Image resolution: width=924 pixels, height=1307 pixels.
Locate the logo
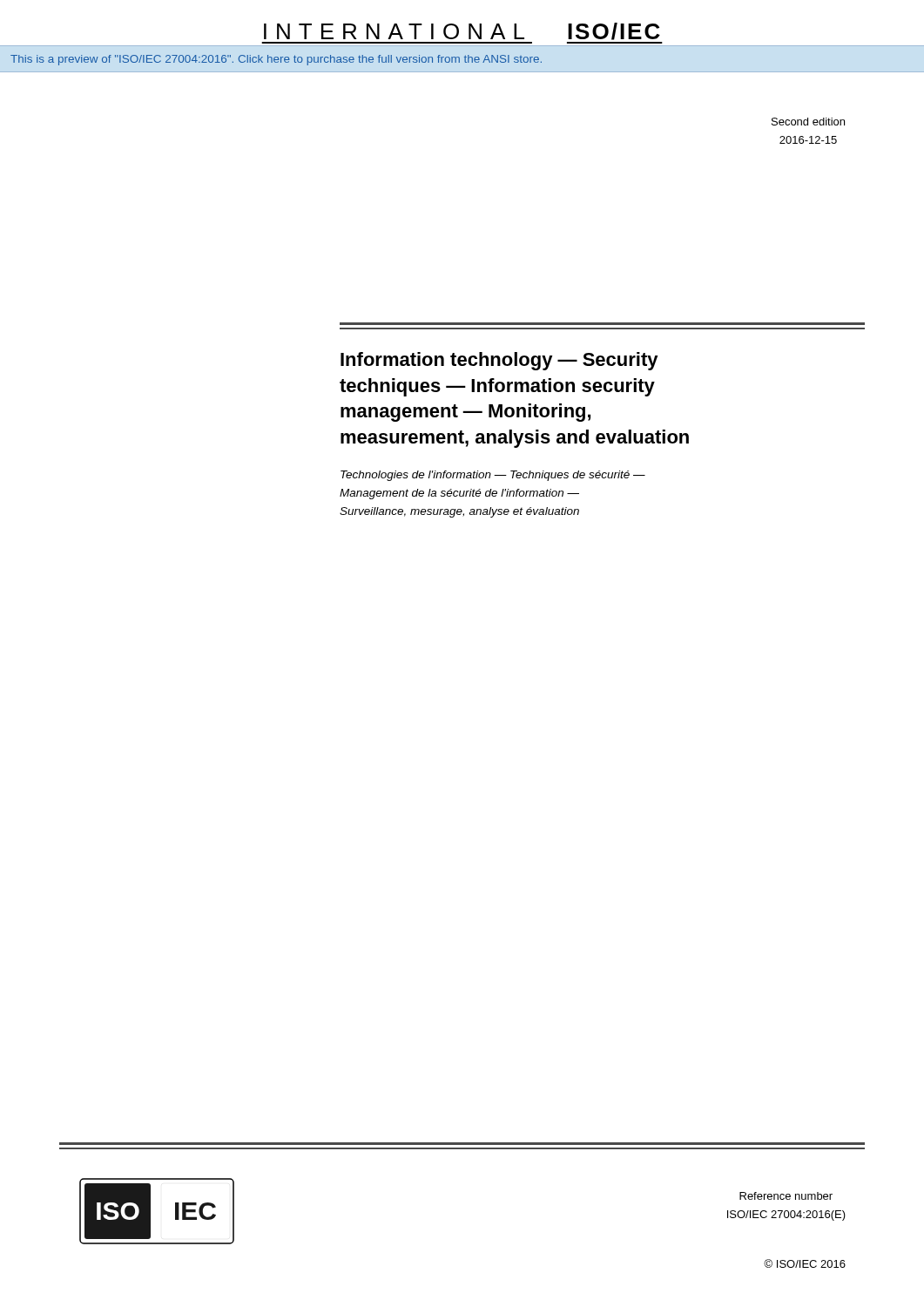[157, 1216]
